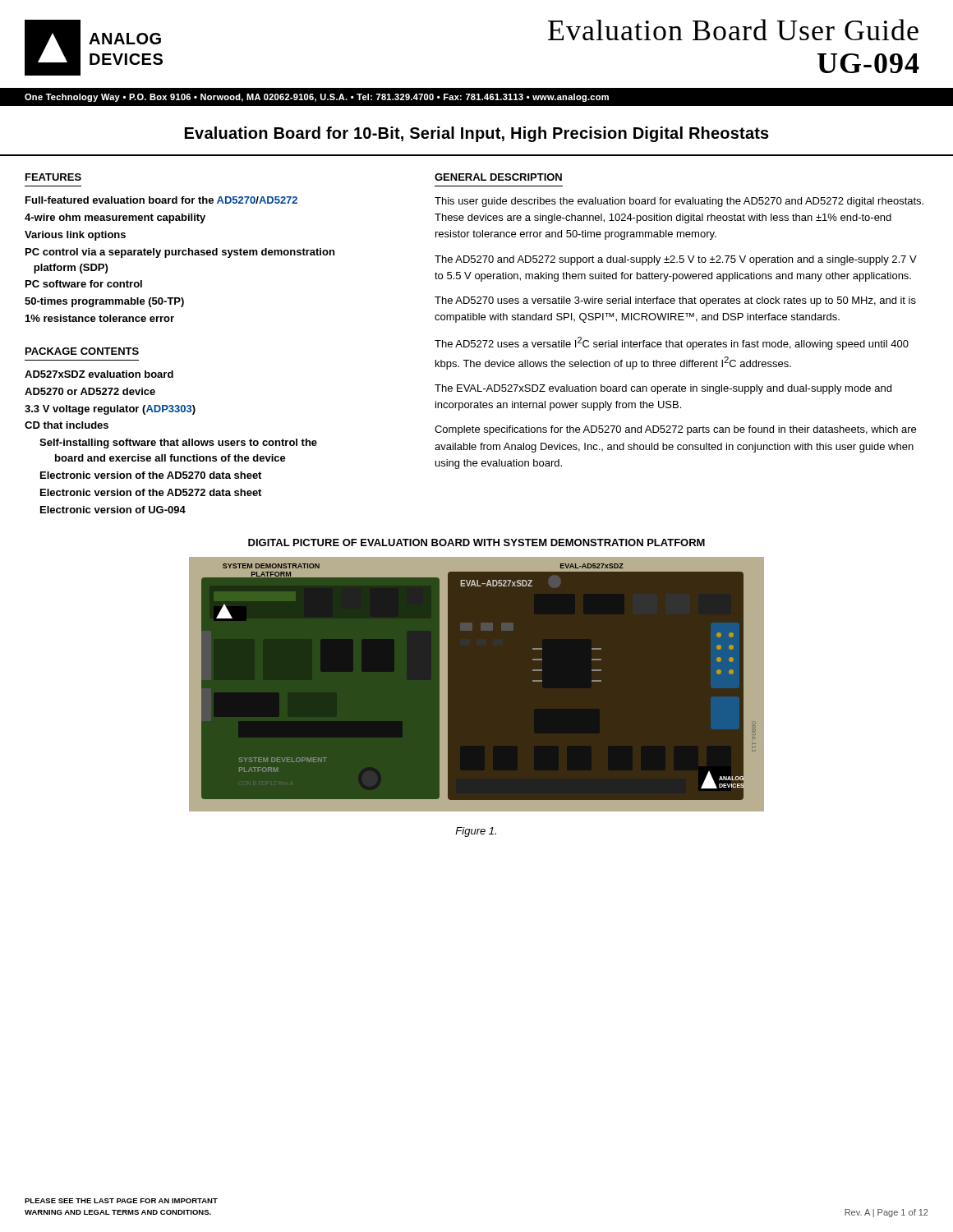Click where it says "Electronic version of the AD5272 data sheet"
Viewport: 953px width, 1232px height.
point(151,492)
